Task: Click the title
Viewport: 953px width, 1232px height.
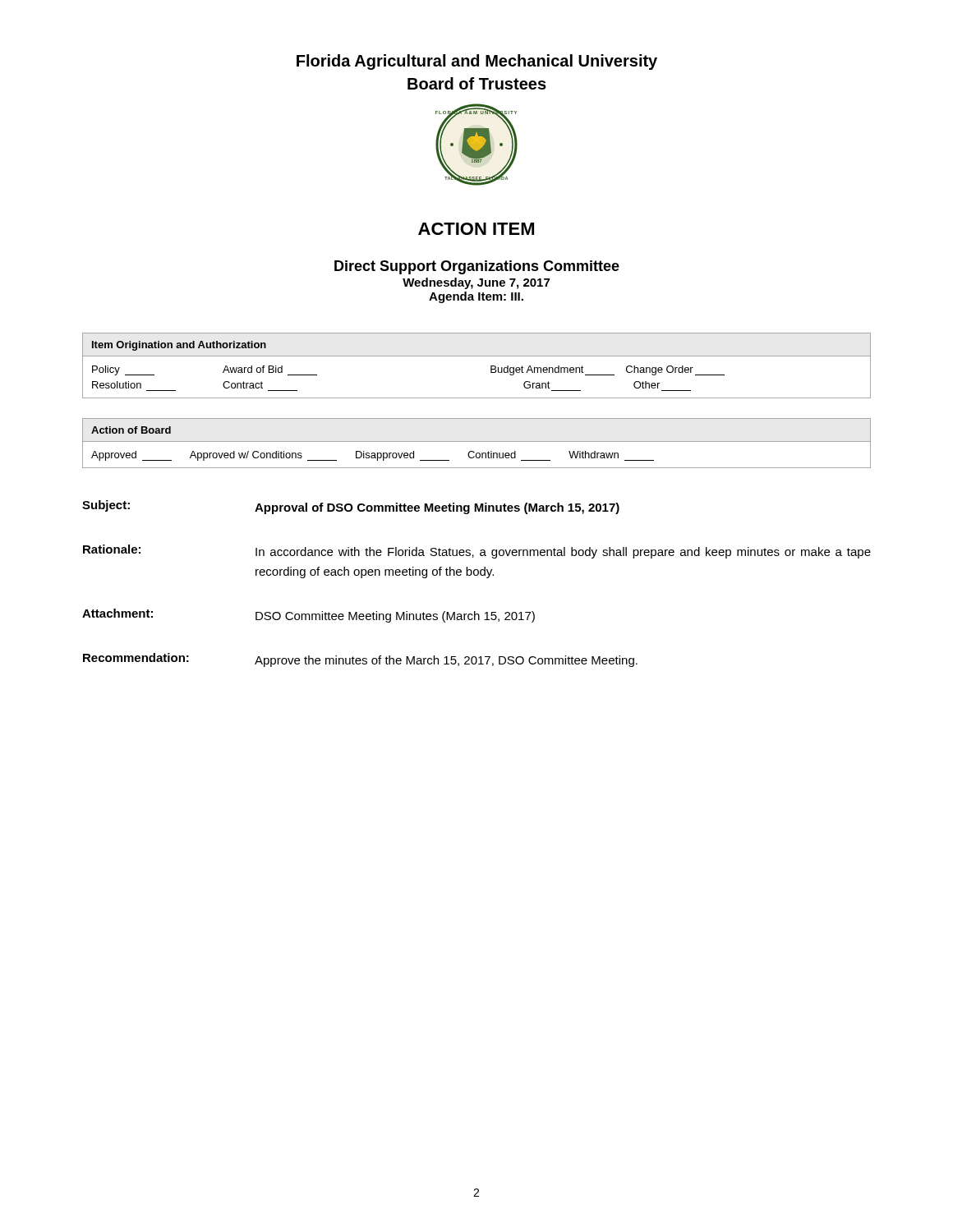Action: (x=476, y=229)
